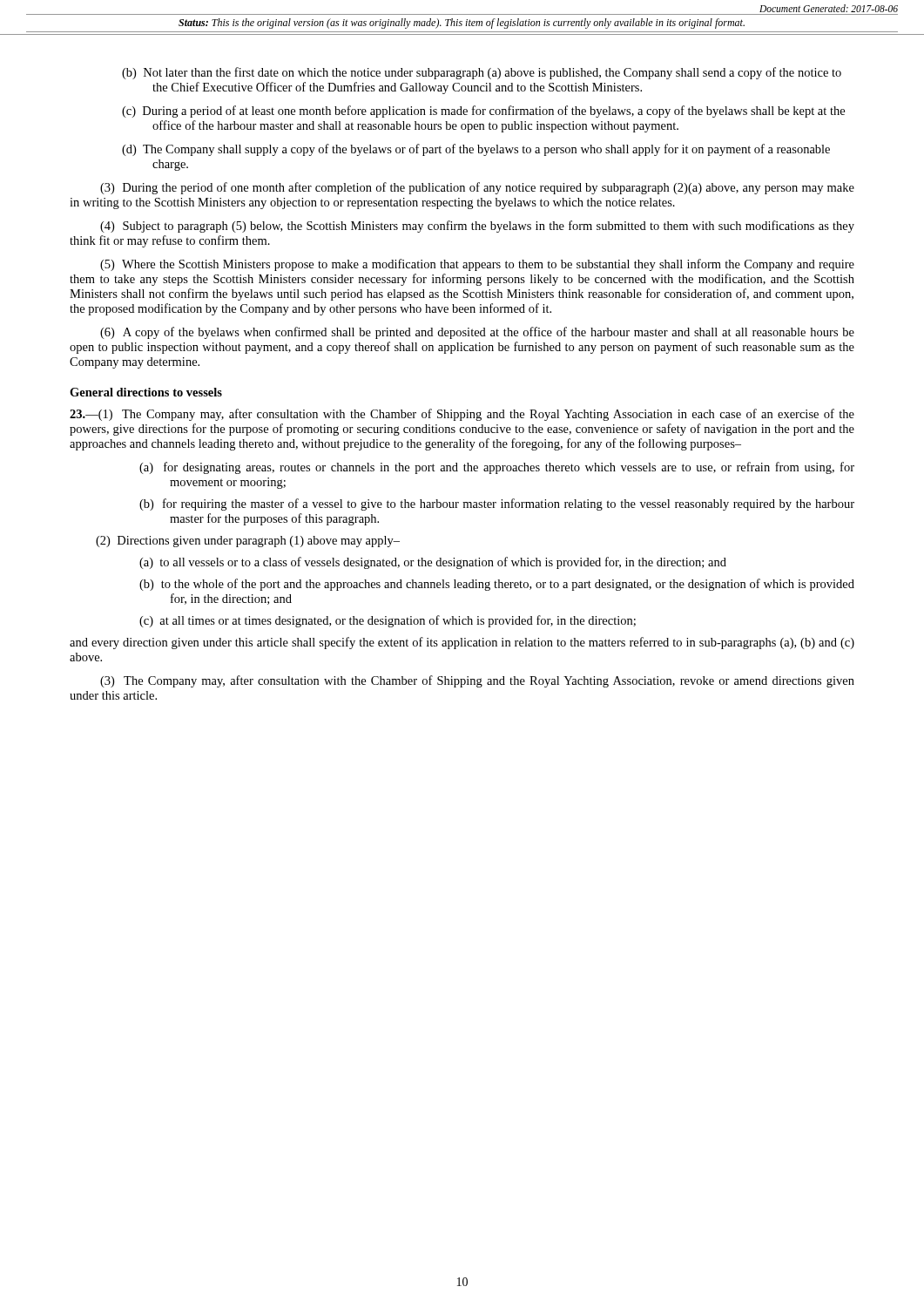Image resolution: width=924 pixels, height=1307 pixels.
Task: Click on the text block that reads "(2) Directions given"
Action: pyautogui.click(x=248, y=540)
